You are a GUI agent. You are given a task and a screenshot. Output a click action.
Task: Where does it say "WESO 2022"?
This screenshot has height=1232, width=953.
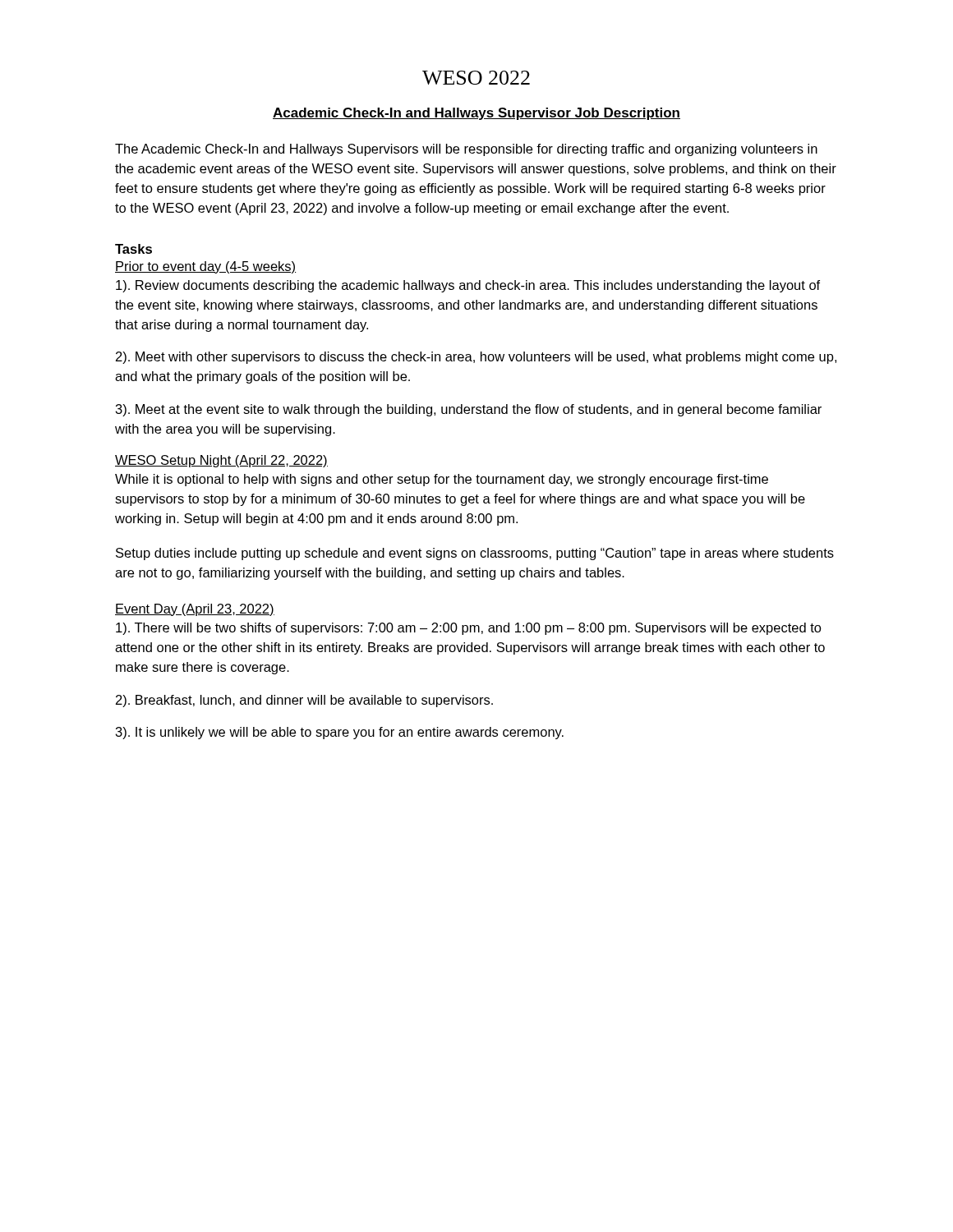pos(476,78)
